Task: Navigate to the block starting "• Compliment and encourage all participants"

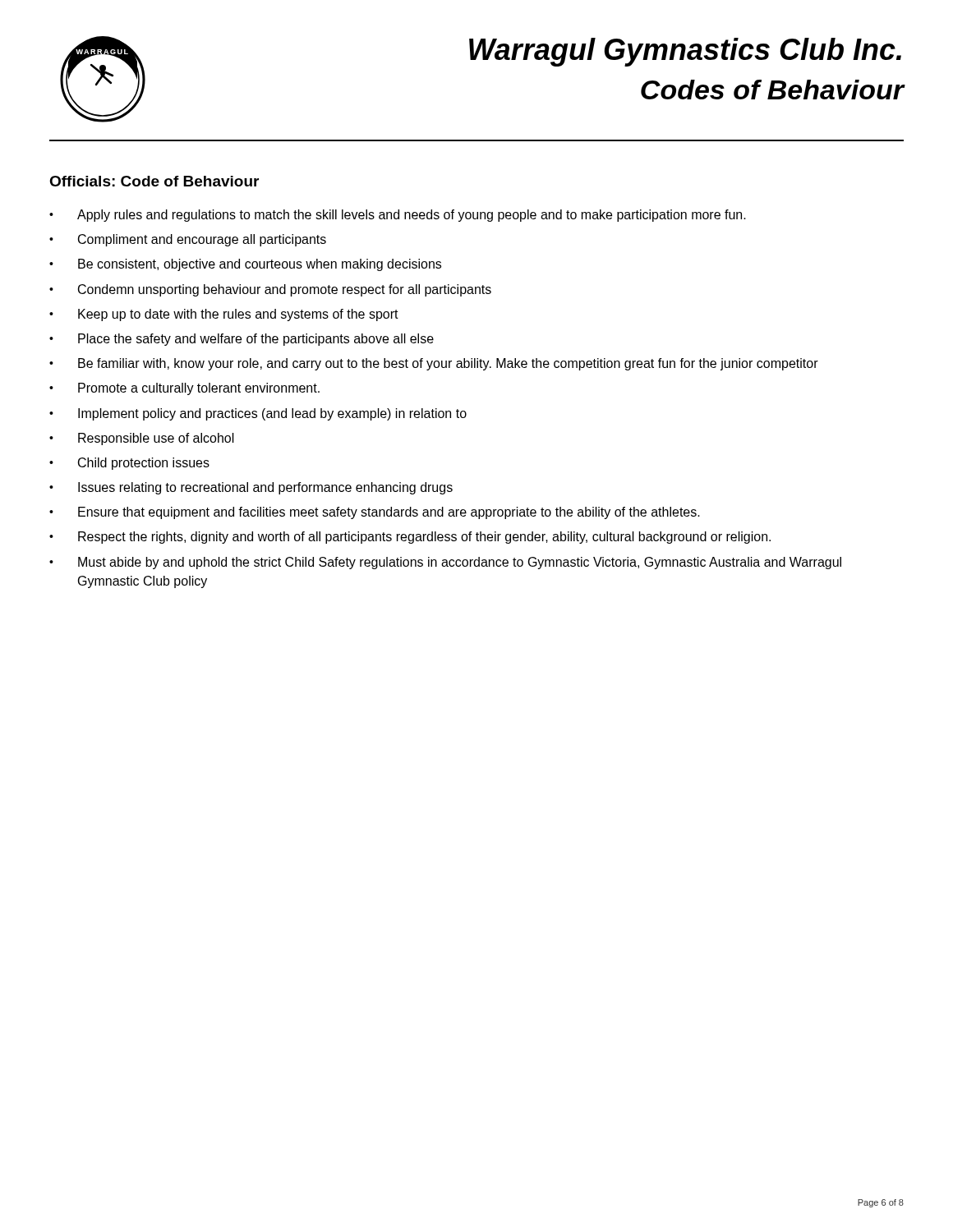Action: (188, 240)
